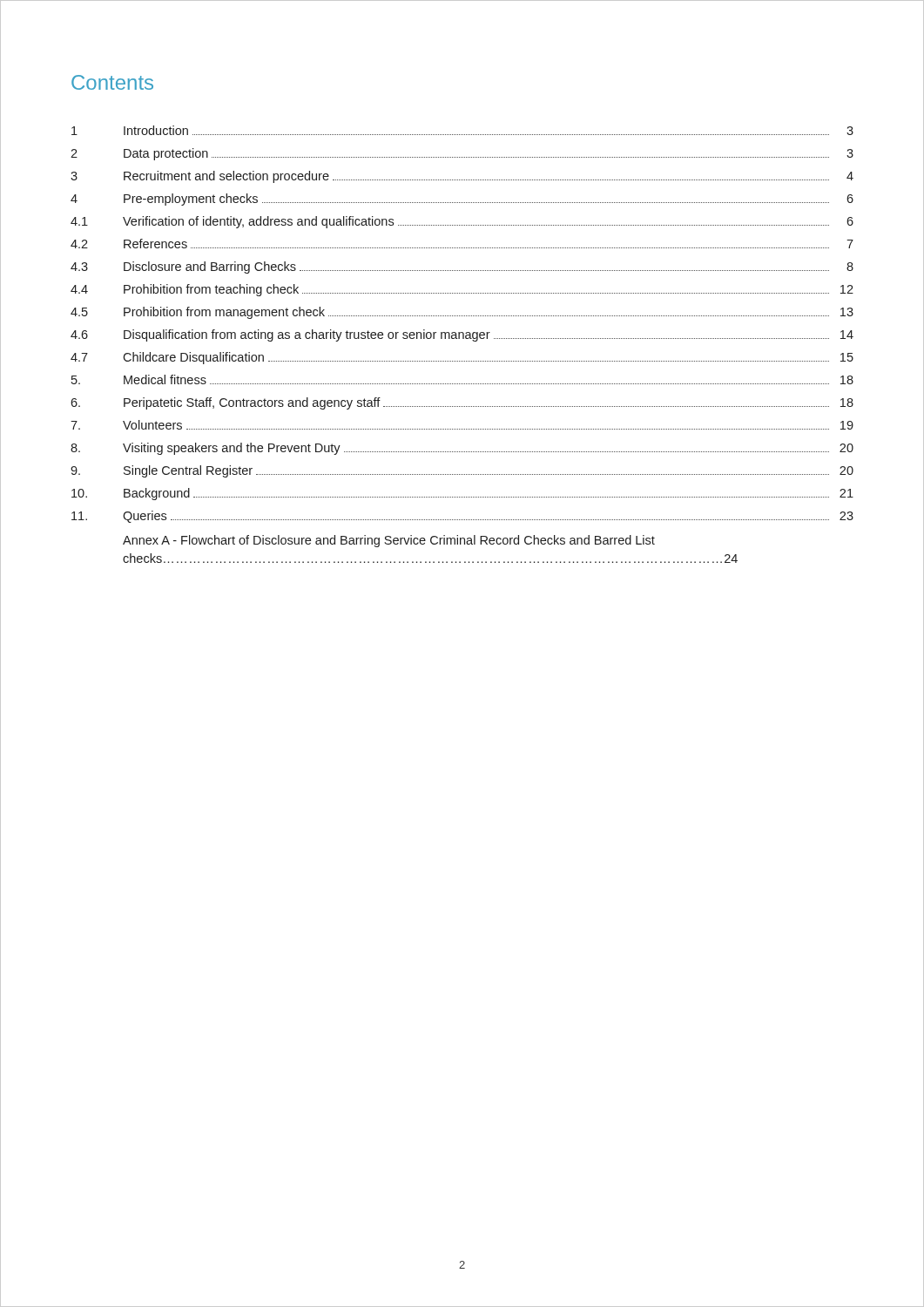This screenshot has height=1307, width=924.
Task: Locate the list item containing "8. Visiting speakers and the Prevent Duty 20"
Action: 462,448
